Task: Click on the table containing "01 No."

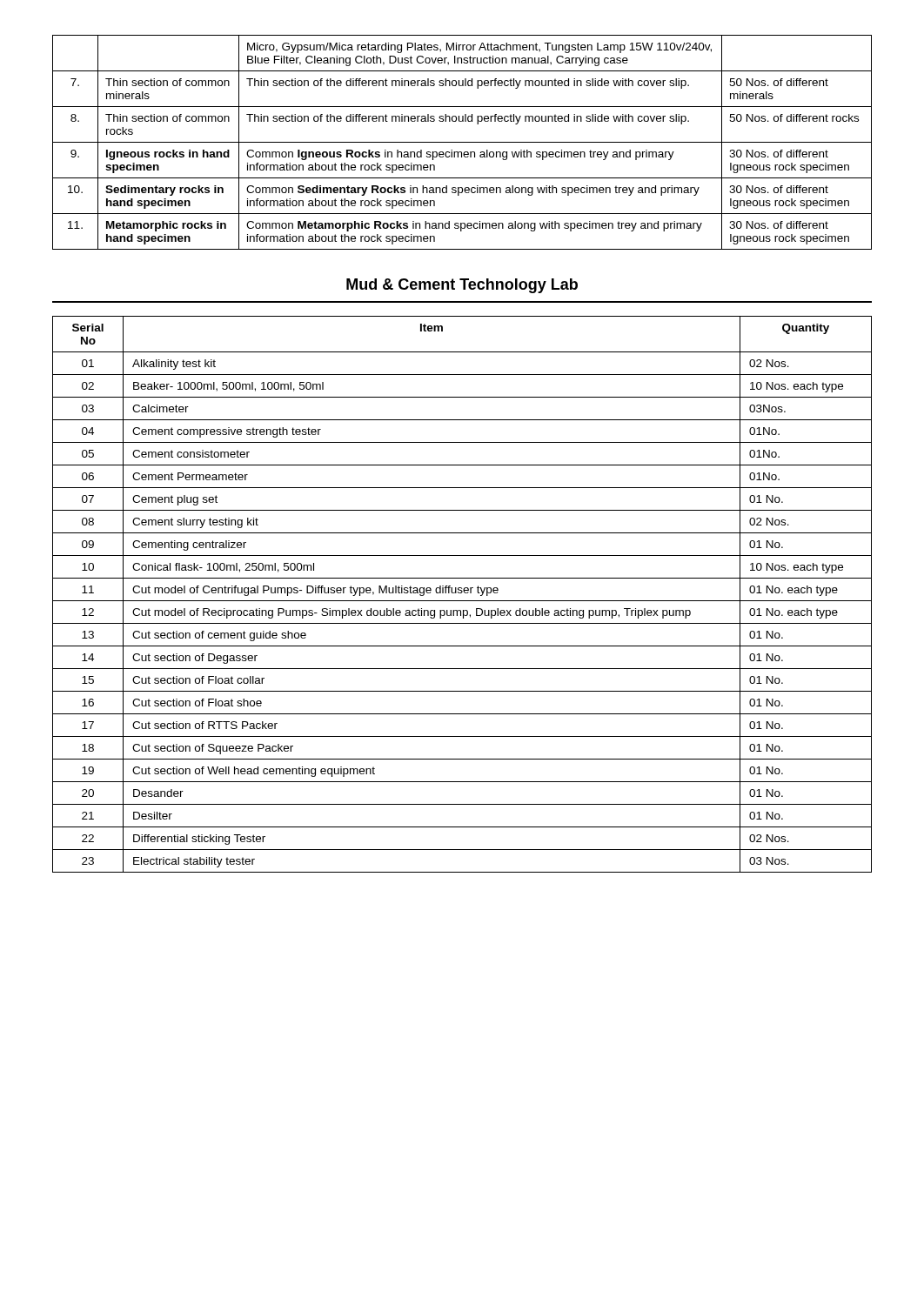Action: tap(462, 594)
